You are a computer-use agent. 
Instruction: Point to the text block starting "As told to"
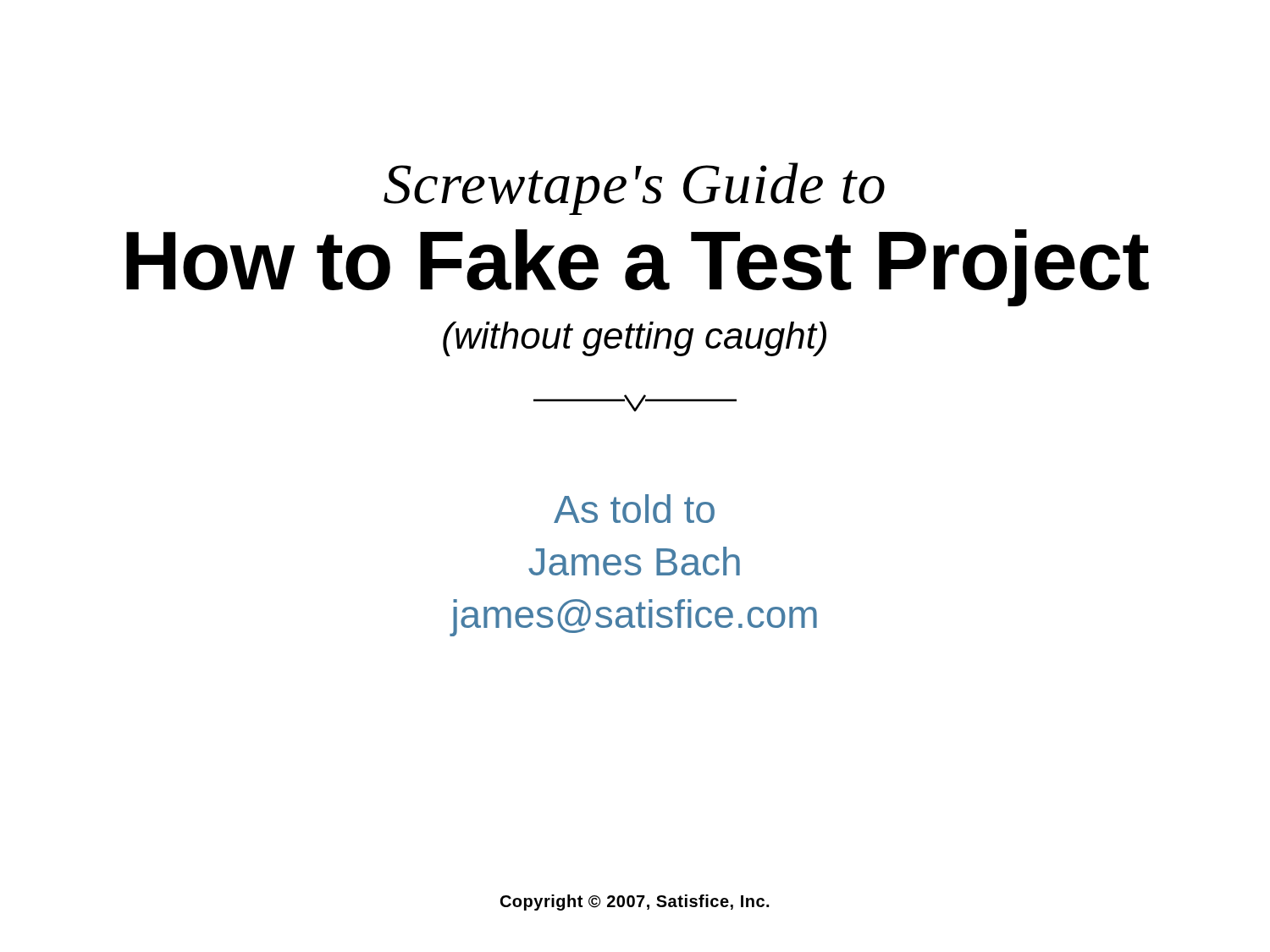tap(635, 562)
